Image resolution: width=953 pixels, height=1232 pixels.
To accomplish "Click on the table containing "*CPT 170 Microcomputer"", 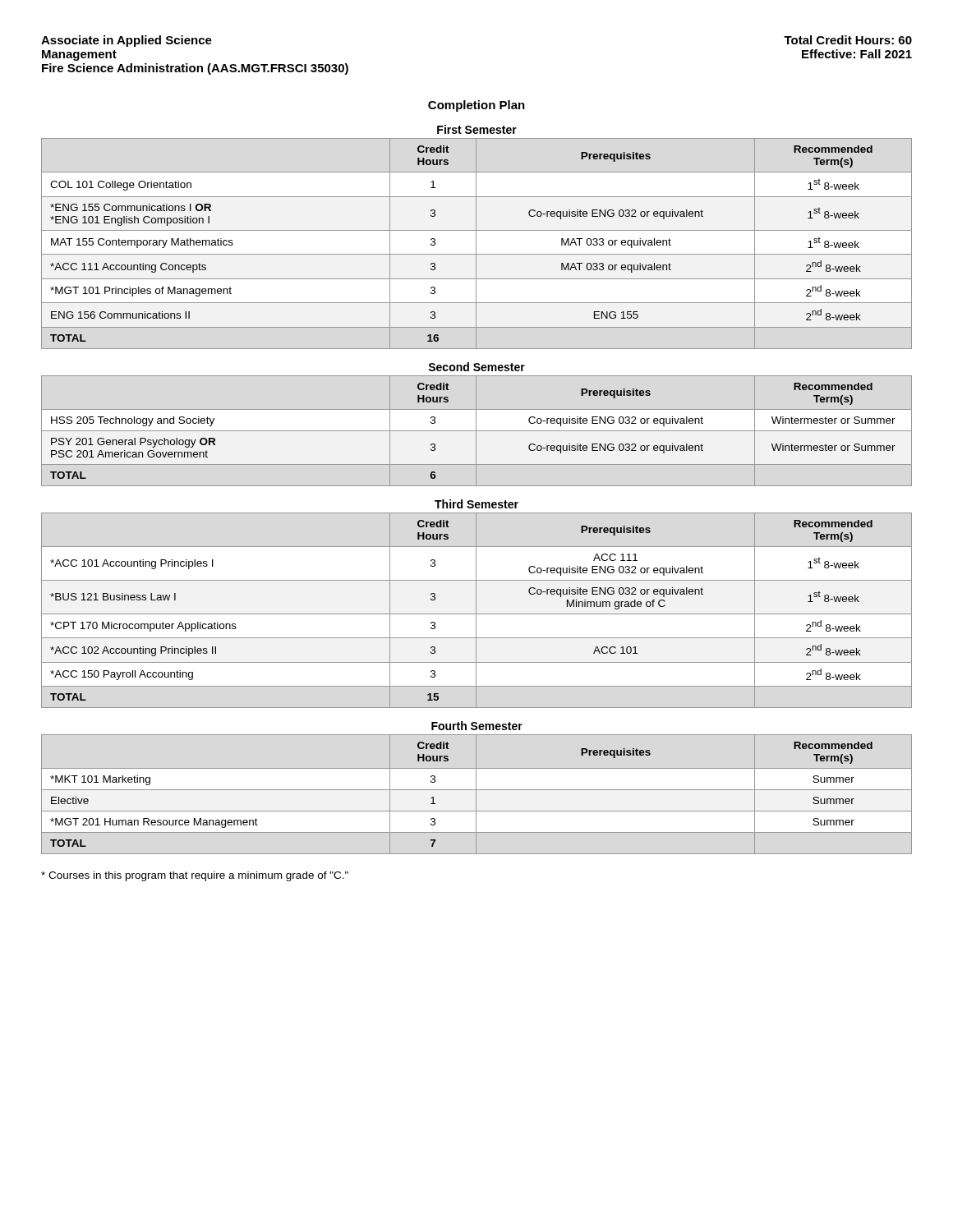I will pyautogui.click(x=476, y=610).
